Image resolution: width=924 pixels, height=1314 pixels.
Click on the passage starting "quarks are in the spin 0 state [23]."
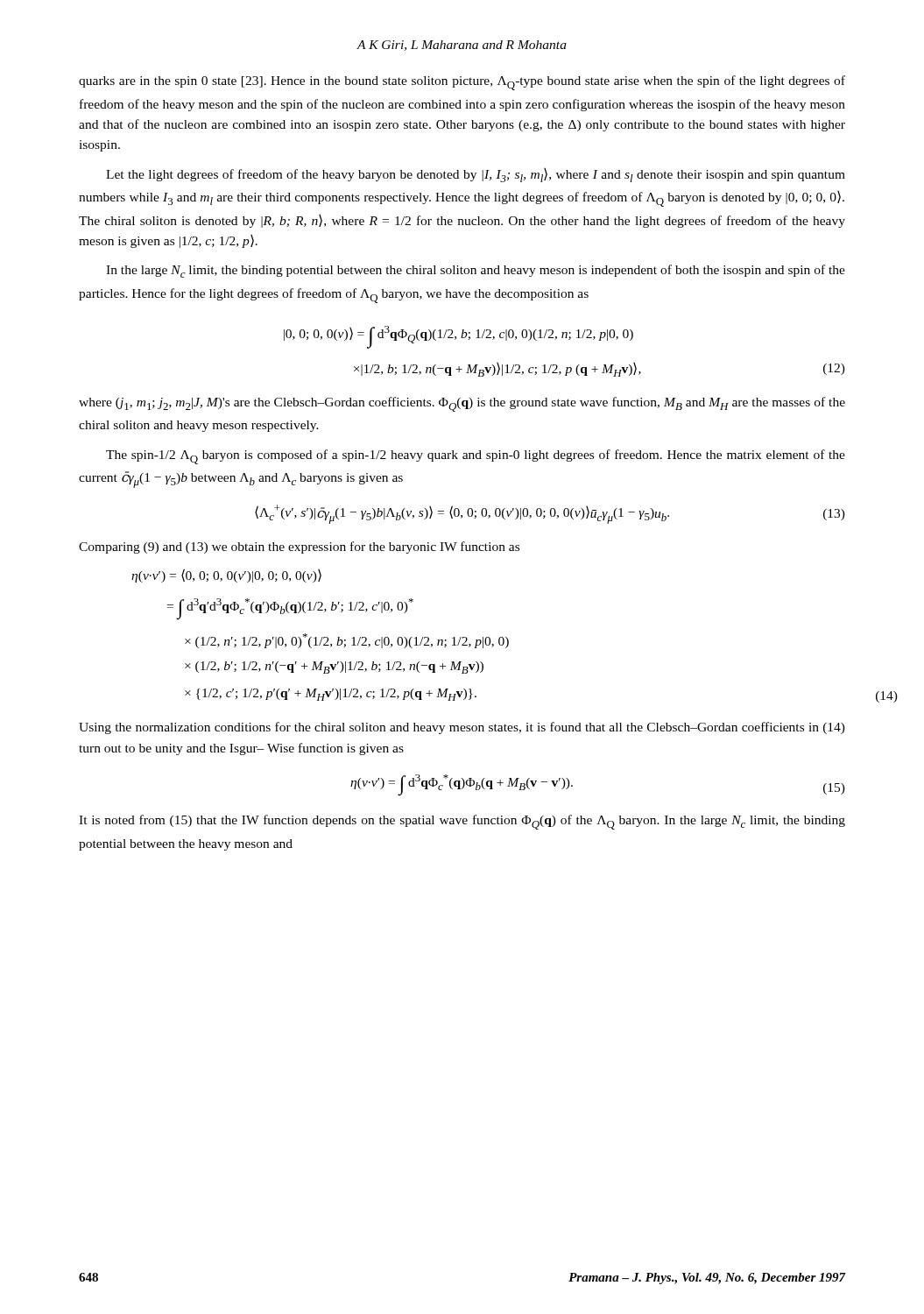point(462,112)
